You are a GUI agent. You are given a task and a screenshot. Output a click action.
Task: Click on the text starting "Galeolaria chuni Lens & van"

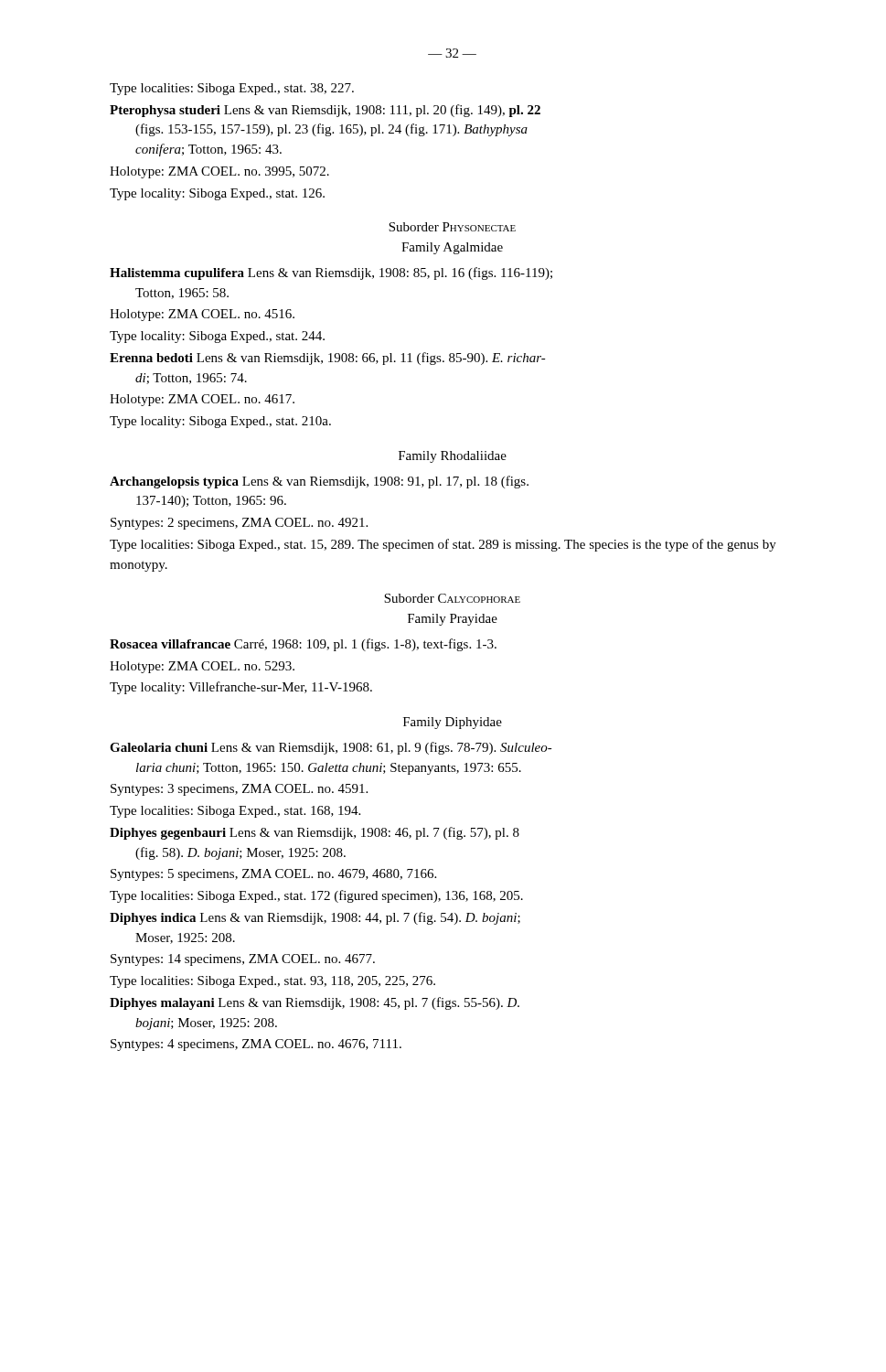452,759
